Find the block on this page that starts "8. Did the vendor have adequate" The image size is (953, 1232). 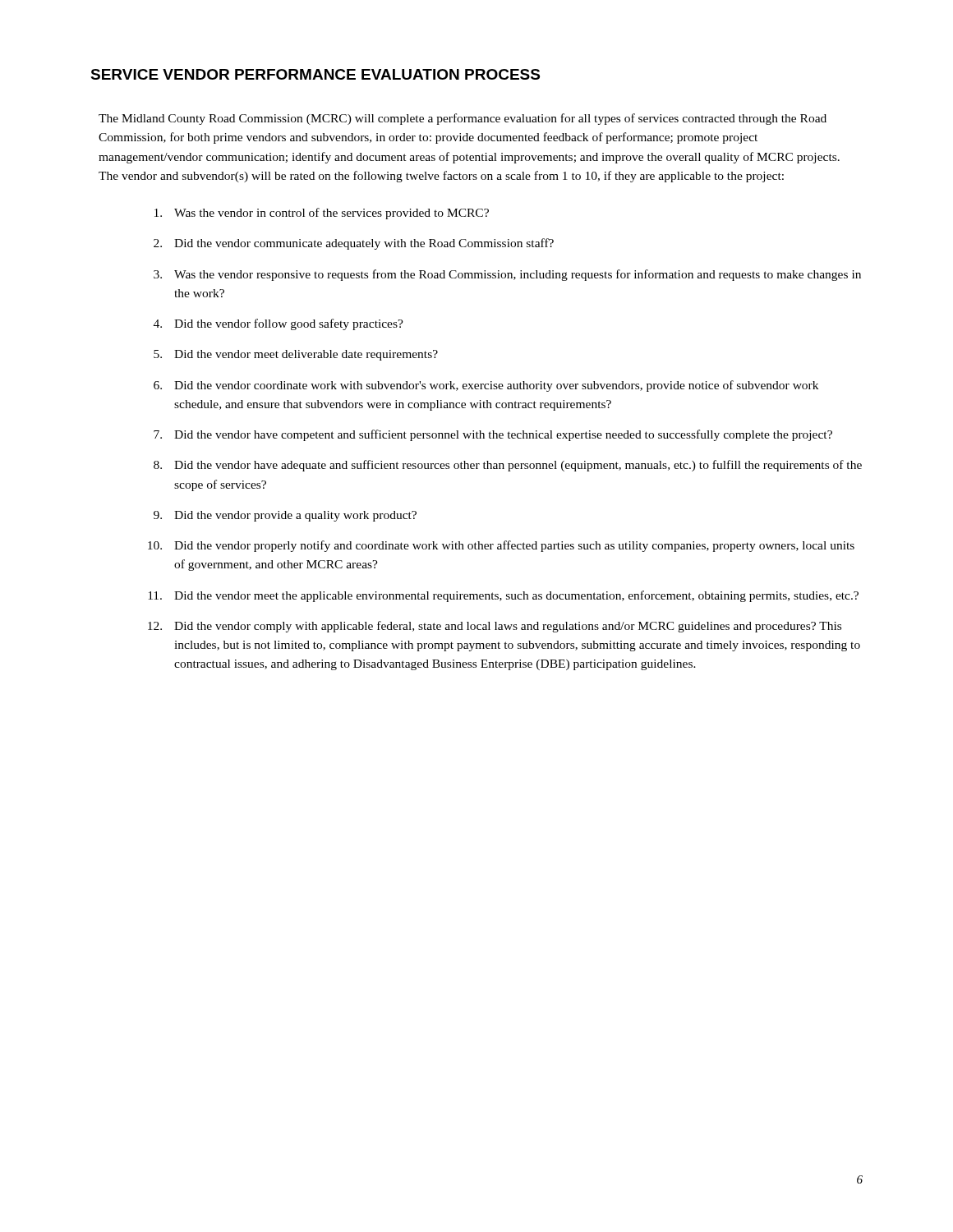pyautogui.click(x=497, y=474)
